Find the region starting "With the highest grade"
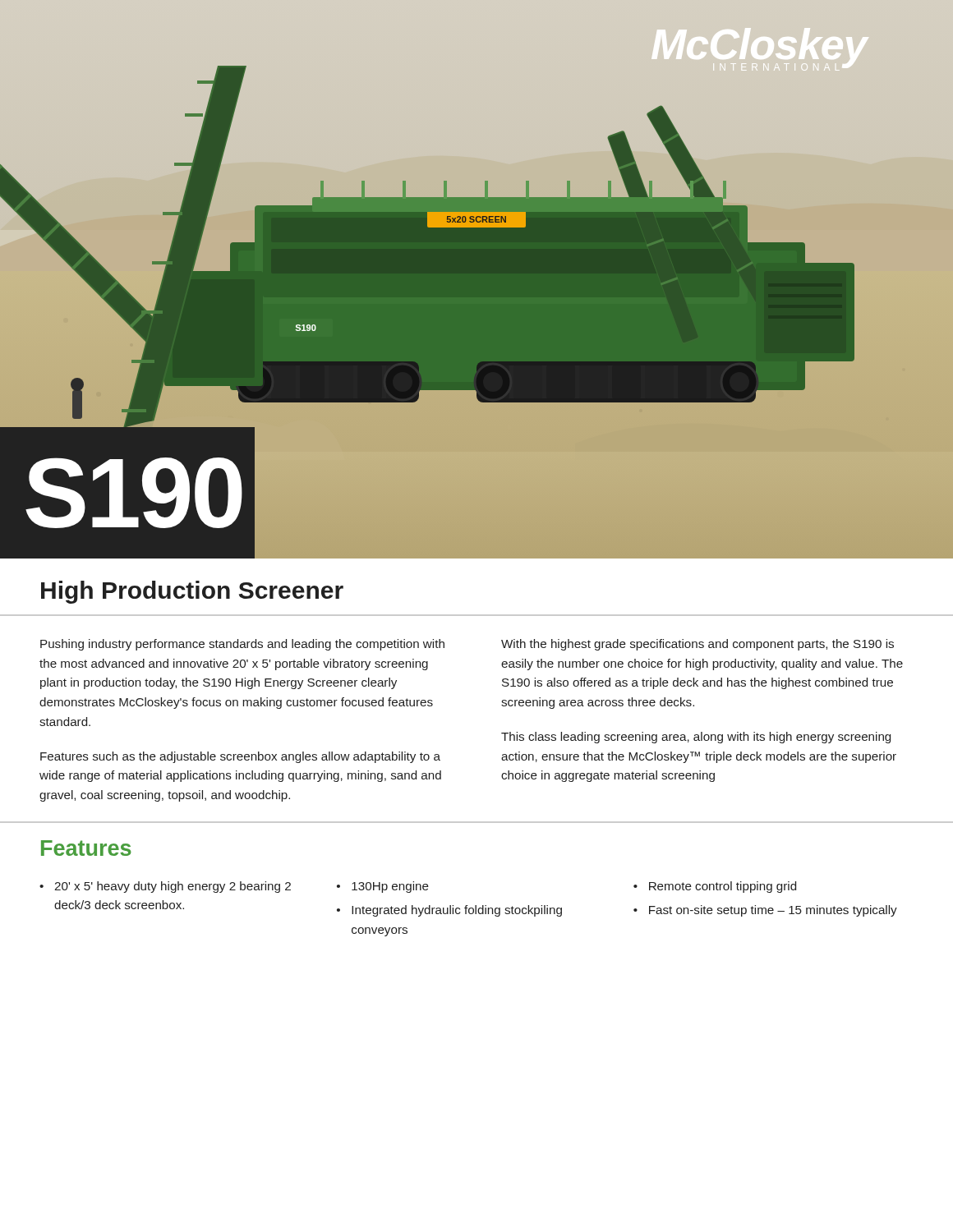 (707, 673)
